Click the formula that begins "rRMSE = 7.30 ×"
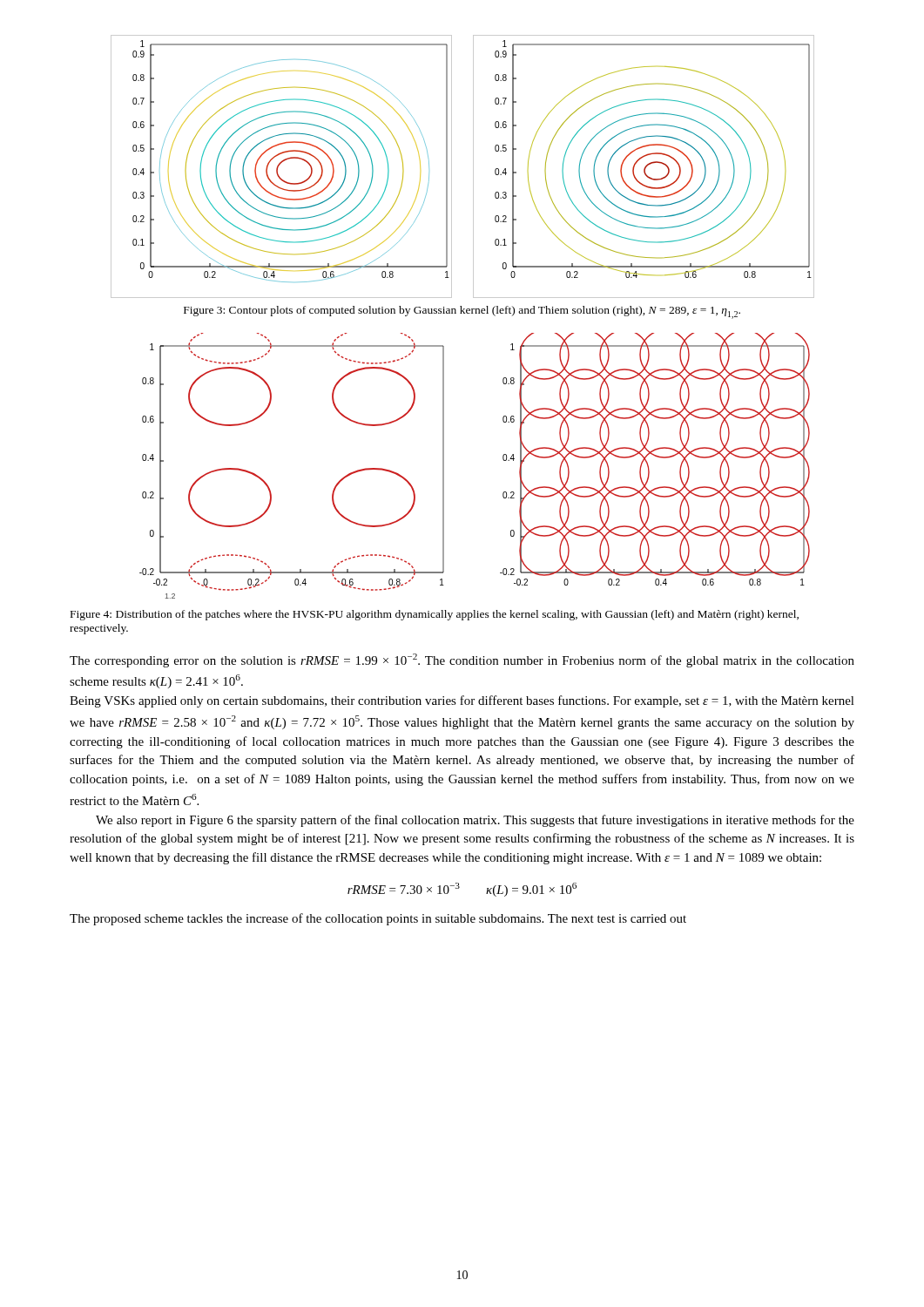 (x=462, y=888)
